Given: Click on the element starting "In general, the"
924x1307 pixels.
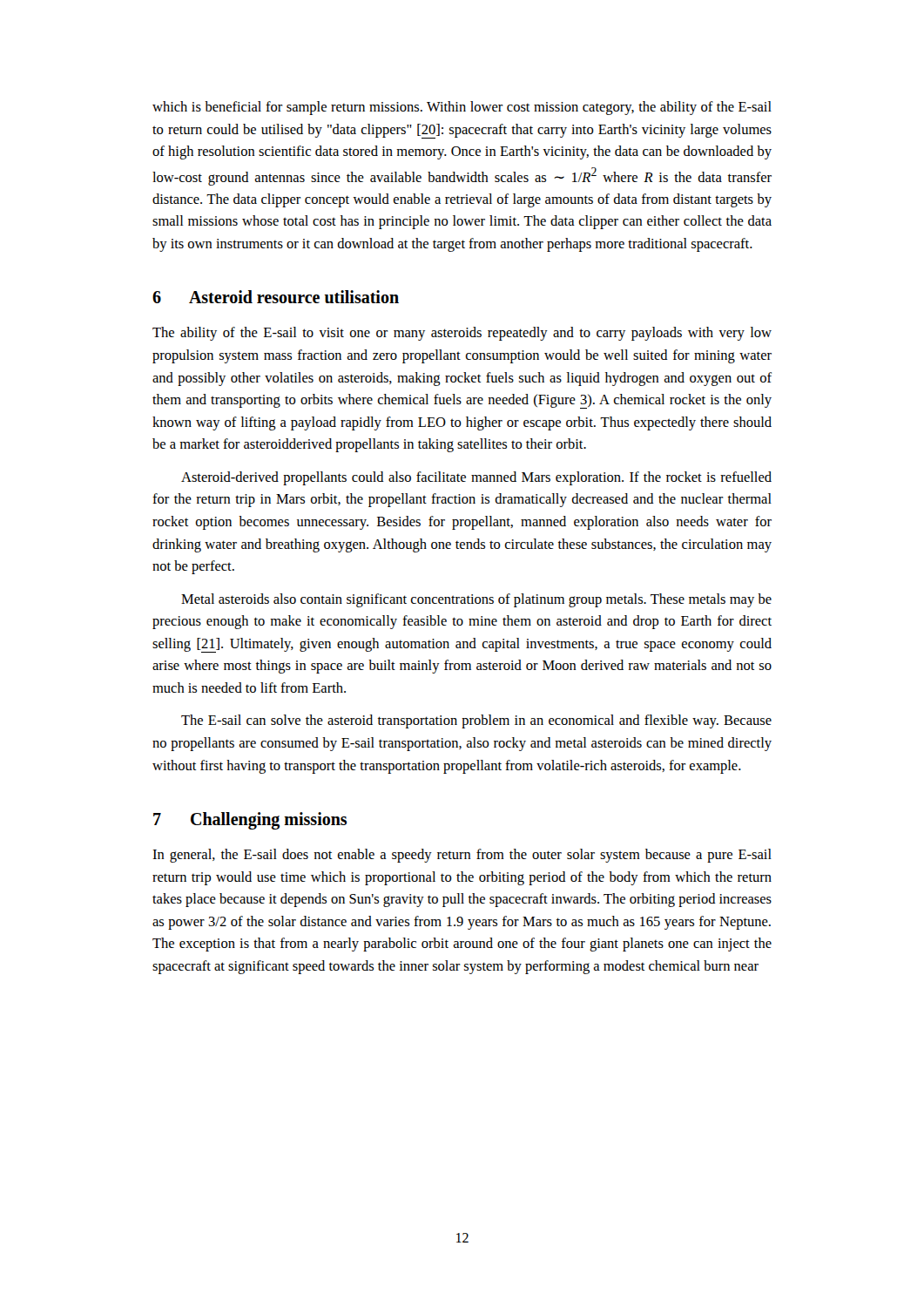Looking at the screenshot, I should point(462,910).
